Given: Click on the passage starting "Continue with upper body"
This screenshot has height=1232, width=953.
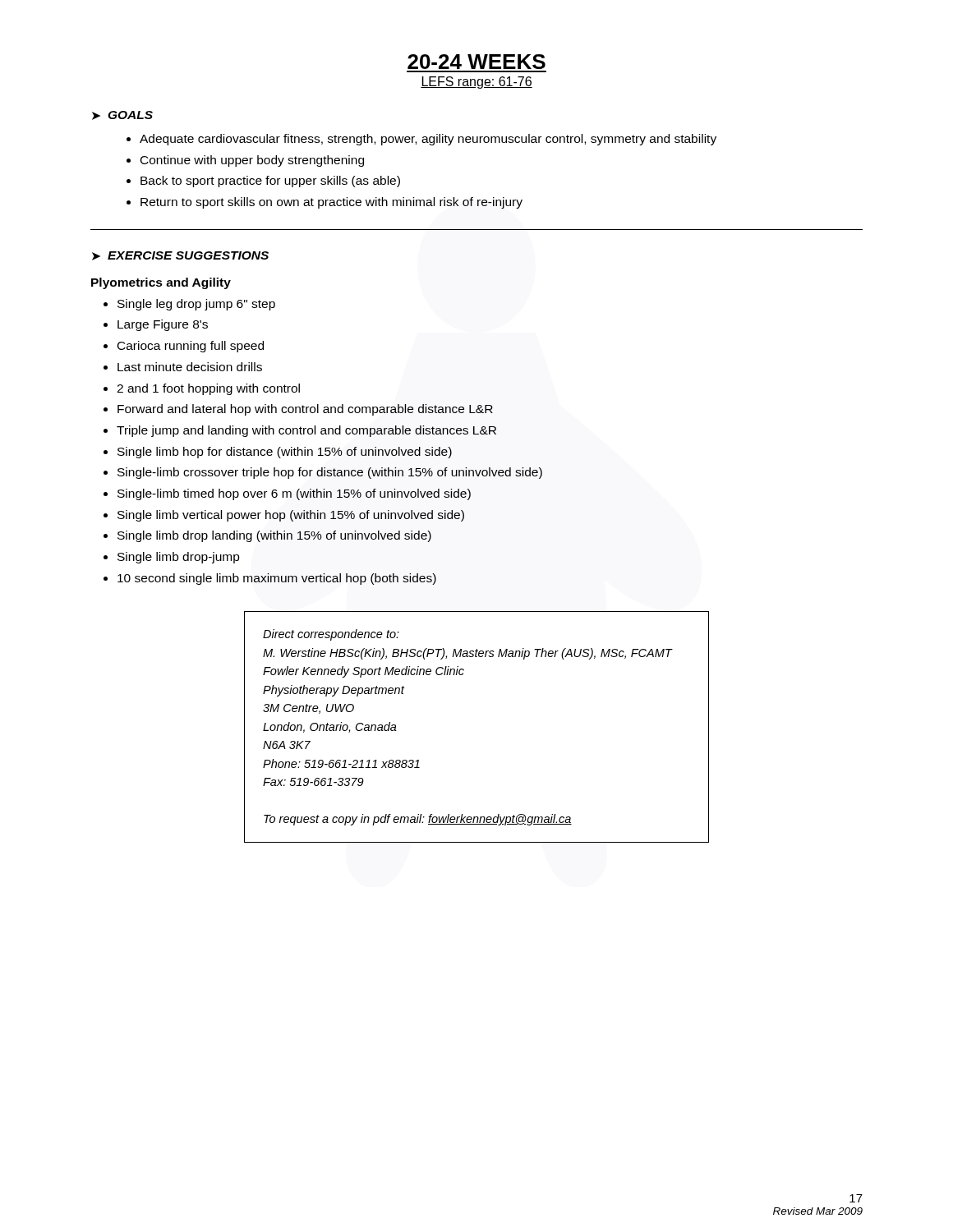Looking at the screenshot, I should pos(252,161).
